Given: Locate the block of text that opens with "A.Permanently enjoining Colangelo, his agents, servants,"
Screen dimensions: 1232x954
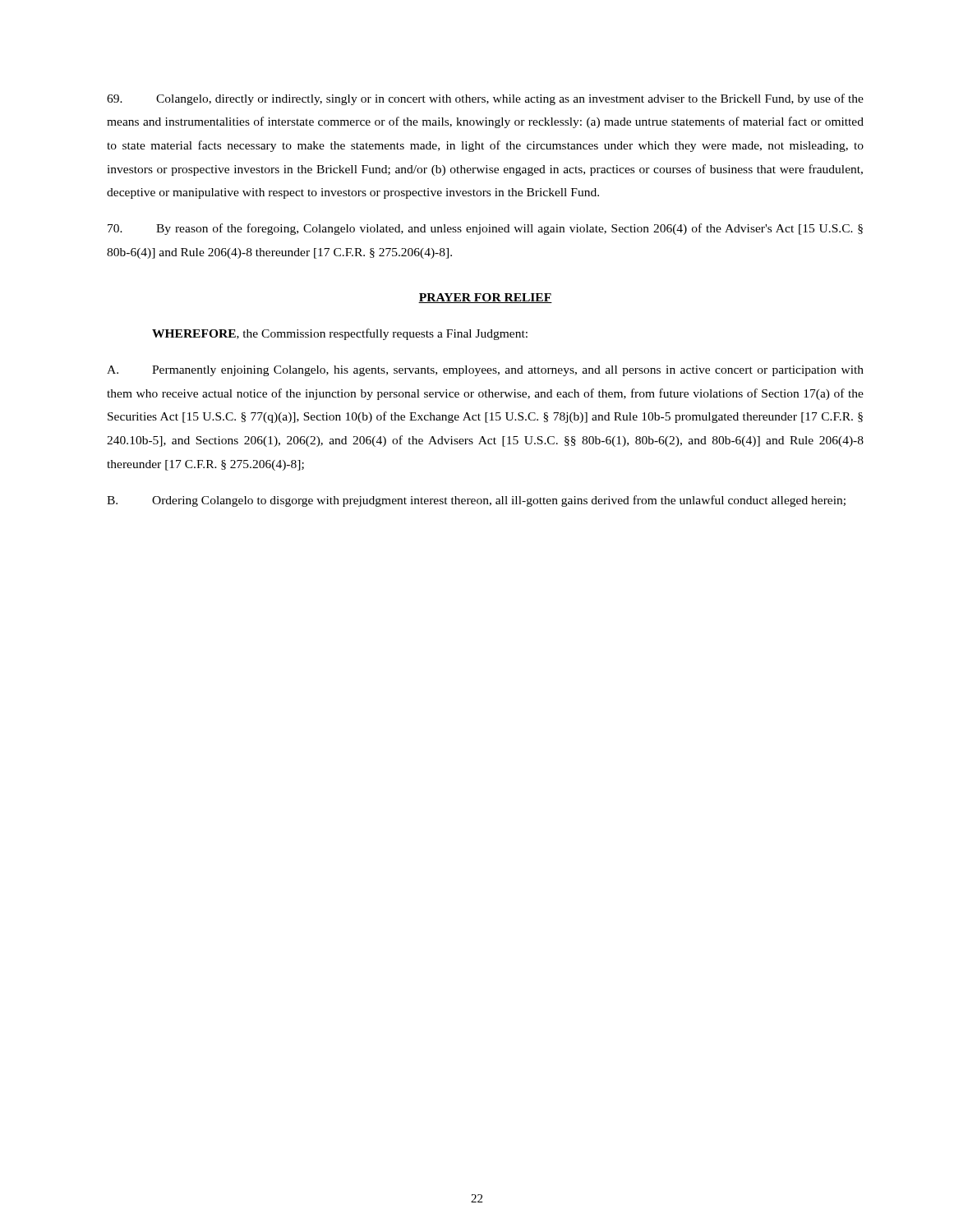Looking at the screenshot, I should pos(485,417).
